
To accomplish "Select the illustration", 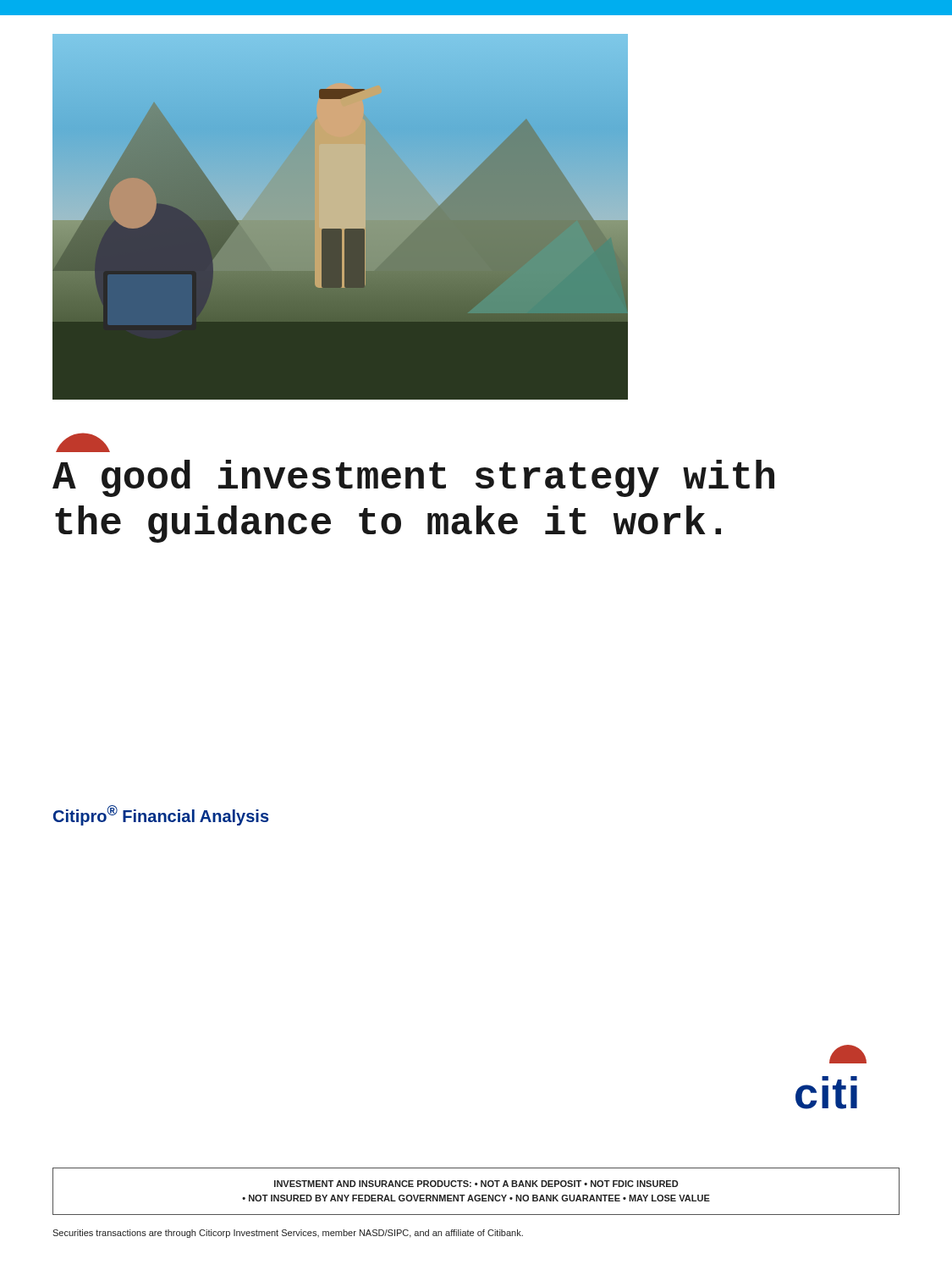I will tap(83, 434).
